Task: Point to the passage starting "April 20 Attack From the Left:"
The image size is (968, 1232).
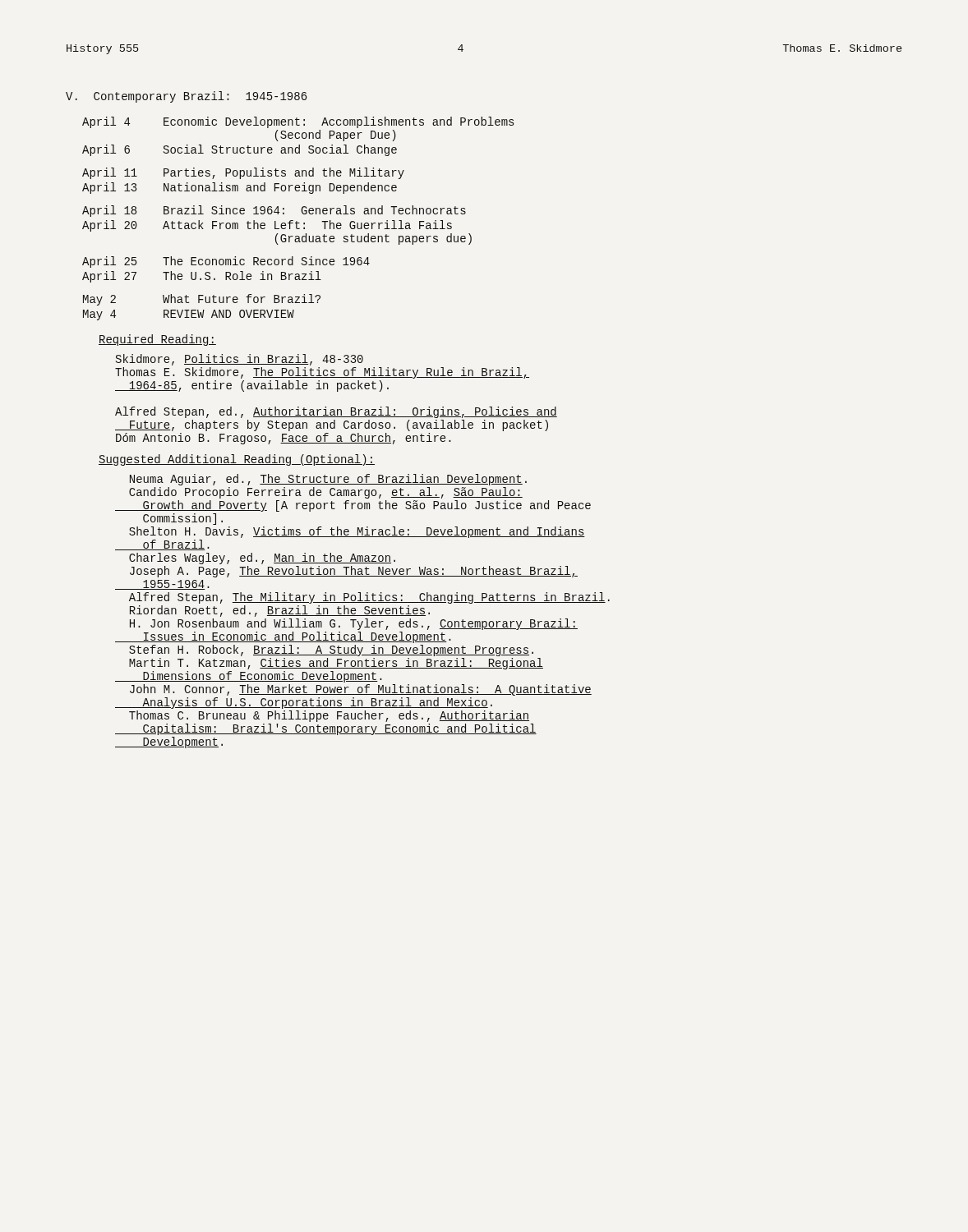Action: tap(452, 232)
